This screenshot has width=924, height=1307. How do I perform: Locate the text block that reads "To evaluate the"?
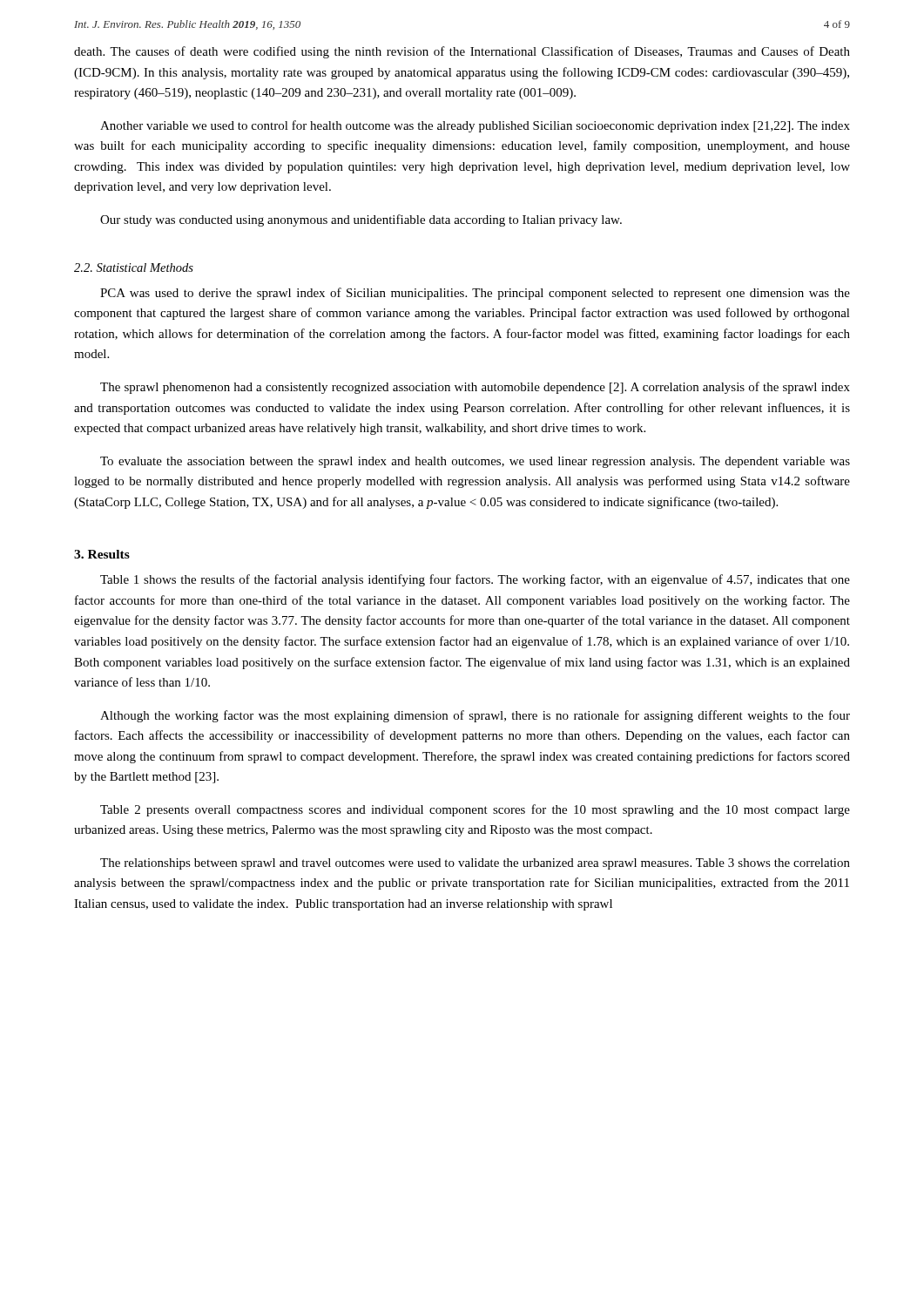coord(462,482)
